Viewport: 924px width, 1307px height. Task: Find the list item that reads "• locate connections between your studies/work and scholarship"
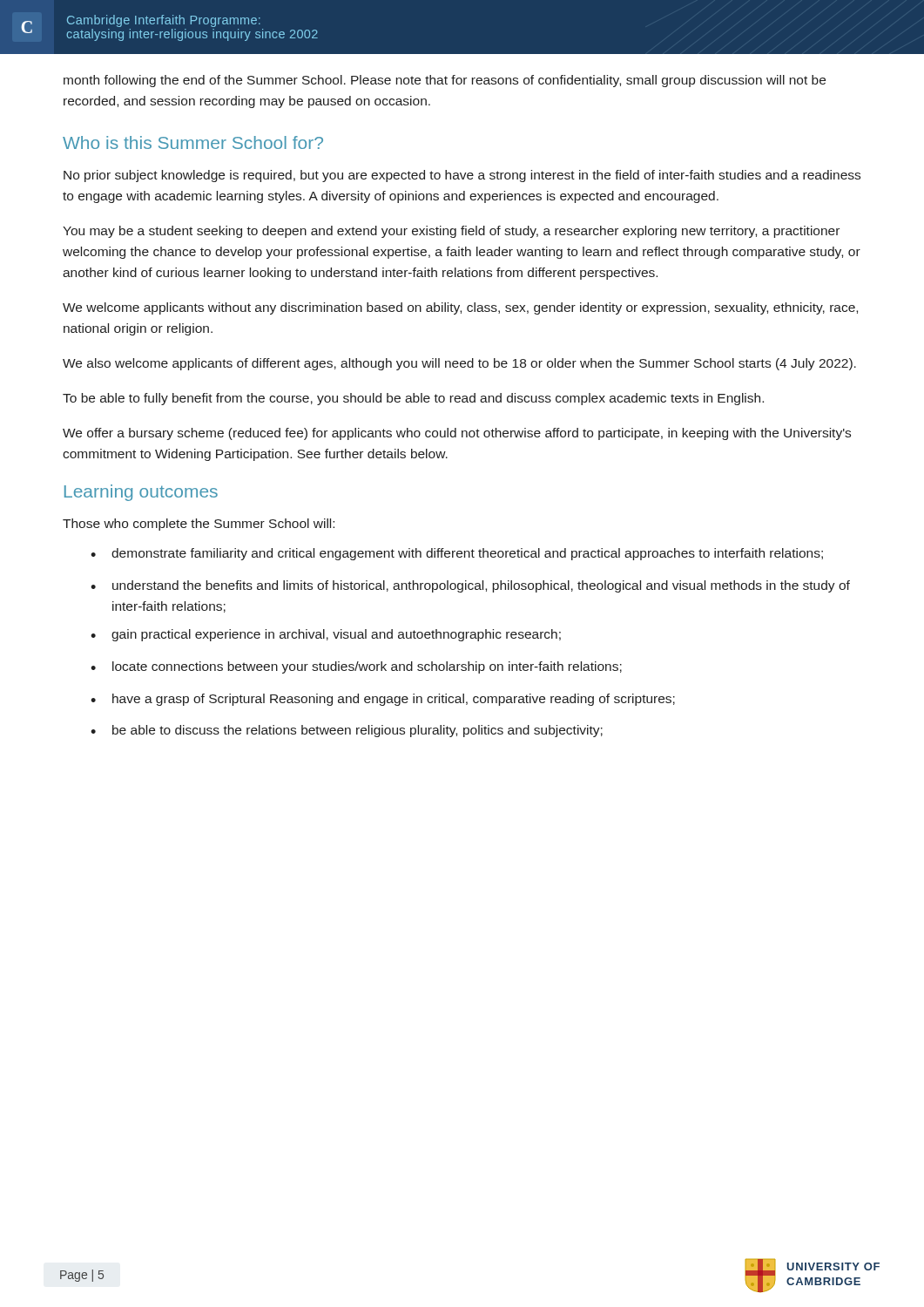click(476, 668)
